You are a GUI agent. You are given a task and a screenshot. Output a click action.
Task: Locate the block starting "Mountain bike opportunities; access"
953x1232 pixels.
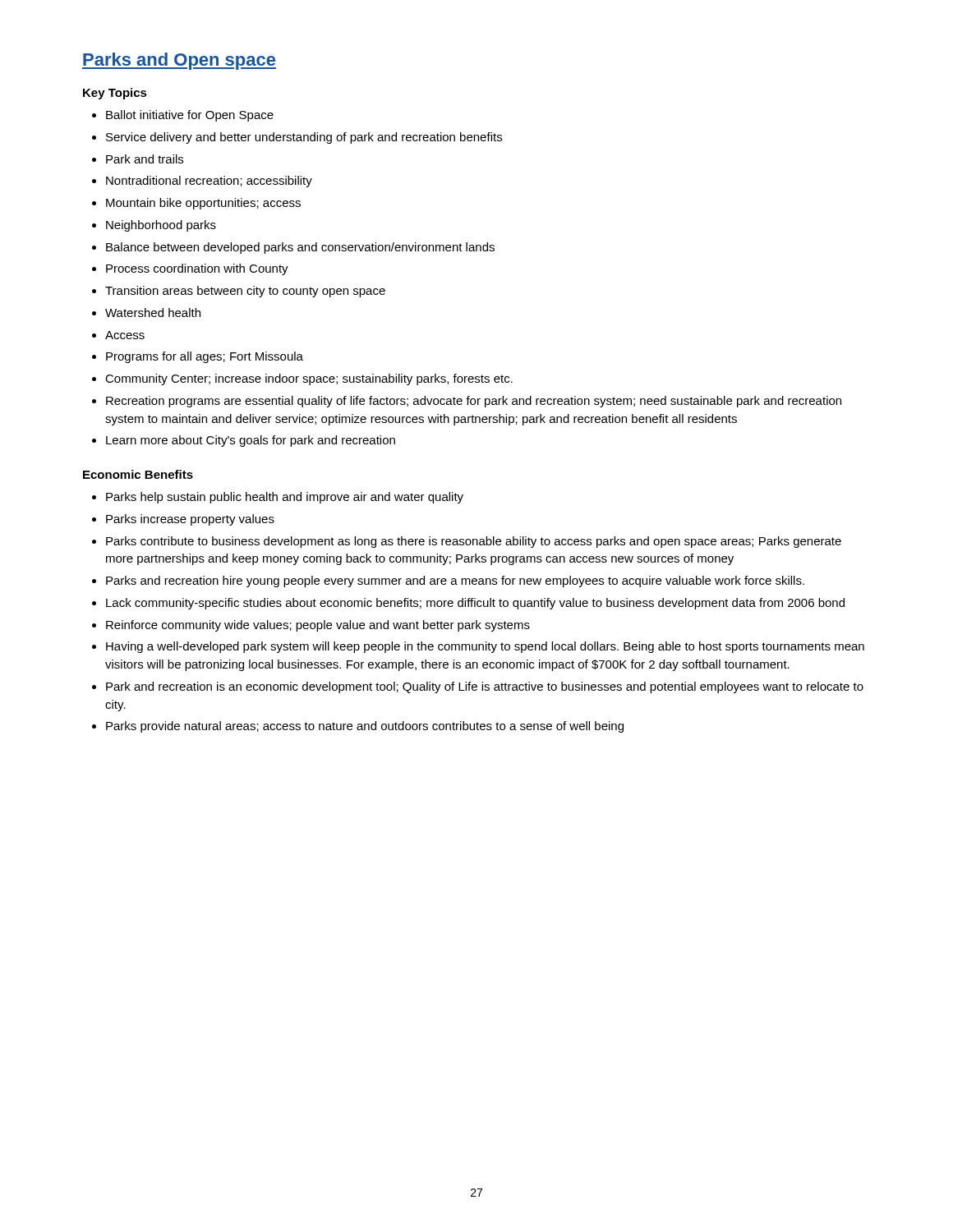pyautogui.click(x=203, y=204)
